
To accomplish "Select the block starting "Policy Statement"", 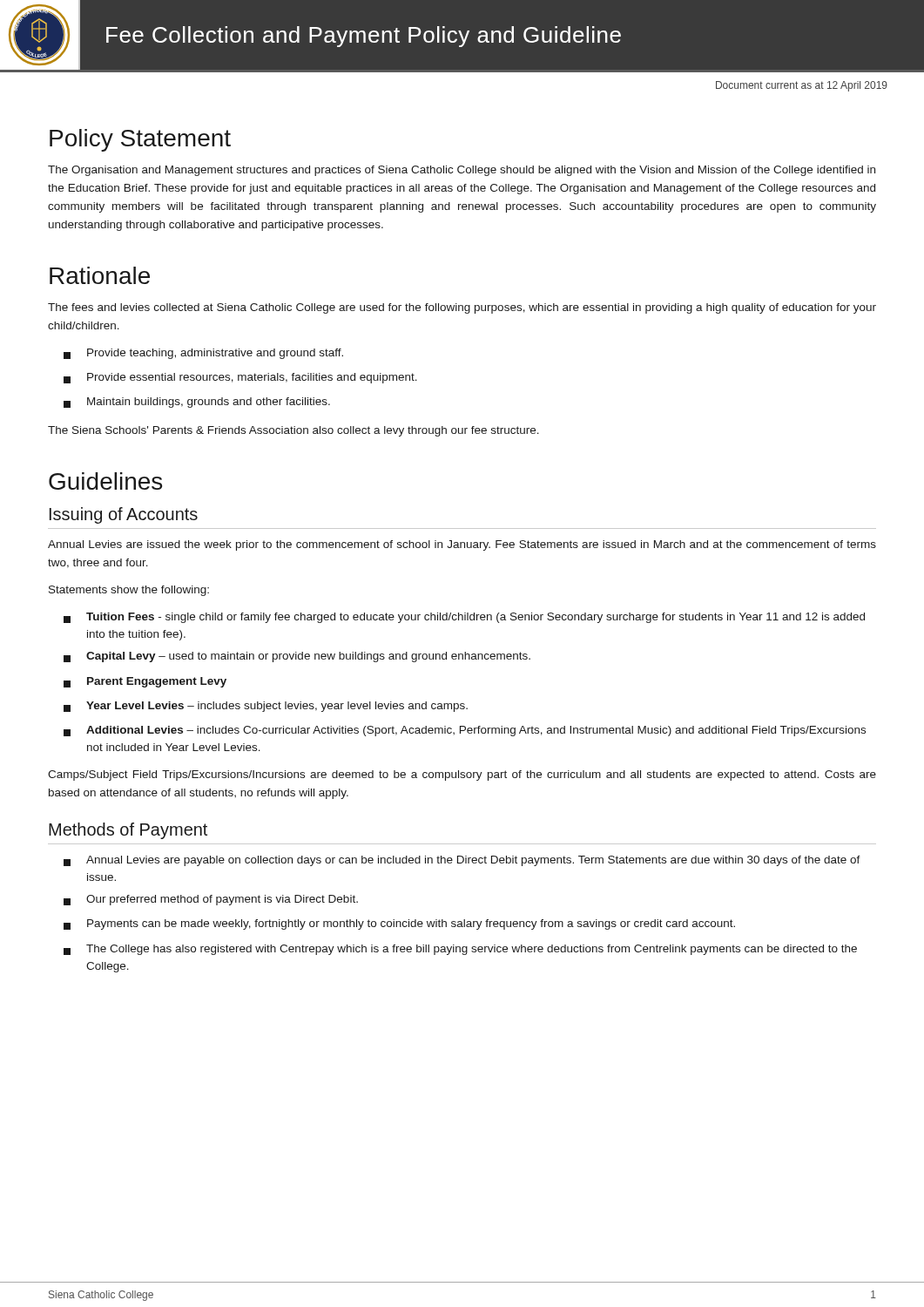I will 139,138.
